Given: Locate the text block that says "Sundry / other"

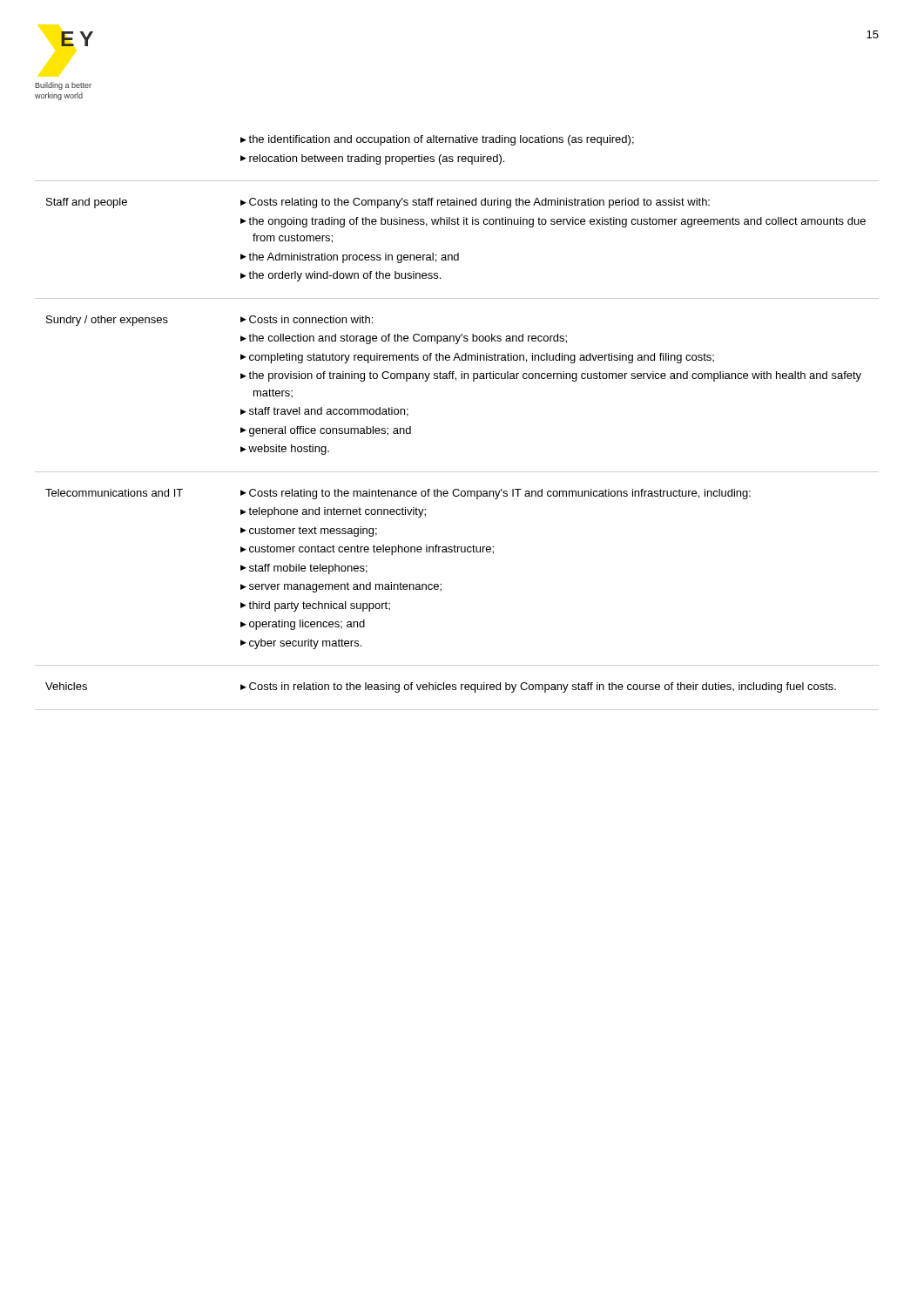Looking at the screenshot, I should click(107, 319).
